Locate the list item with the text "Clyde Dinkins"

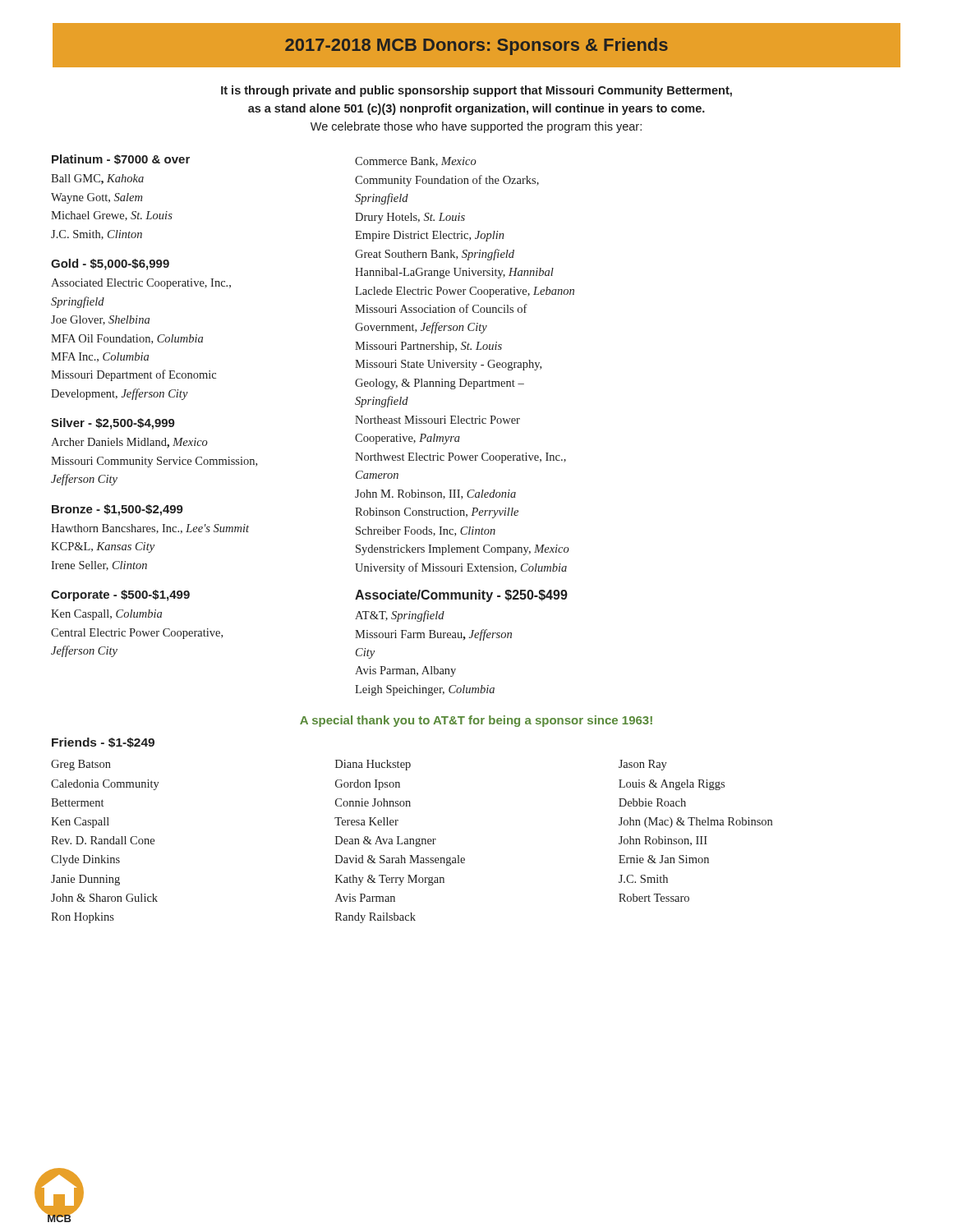click(85, 860)
